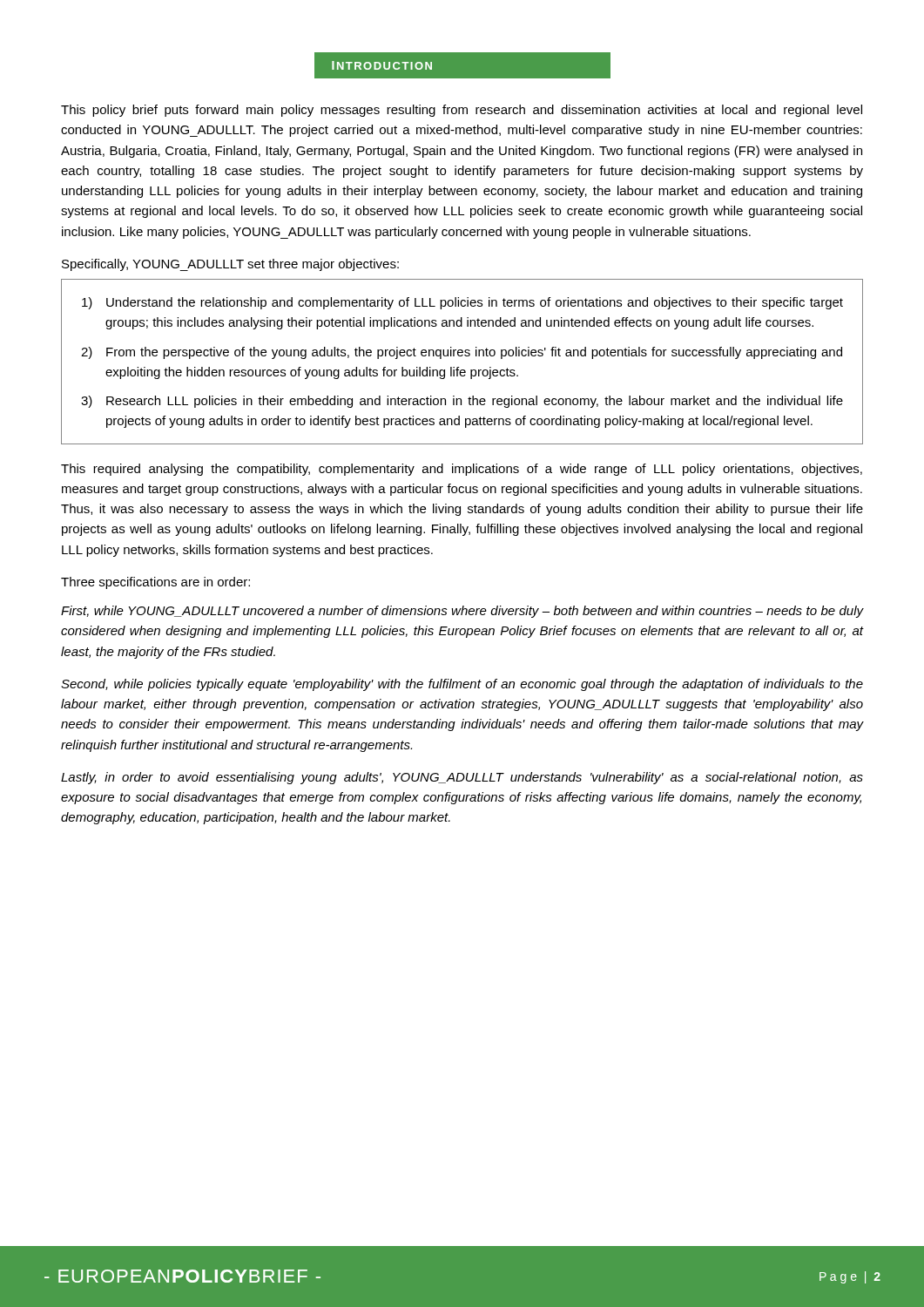Select the text block that says "This policy brief puts forward"
The image size is (924, 1307).
coord(462,170)
